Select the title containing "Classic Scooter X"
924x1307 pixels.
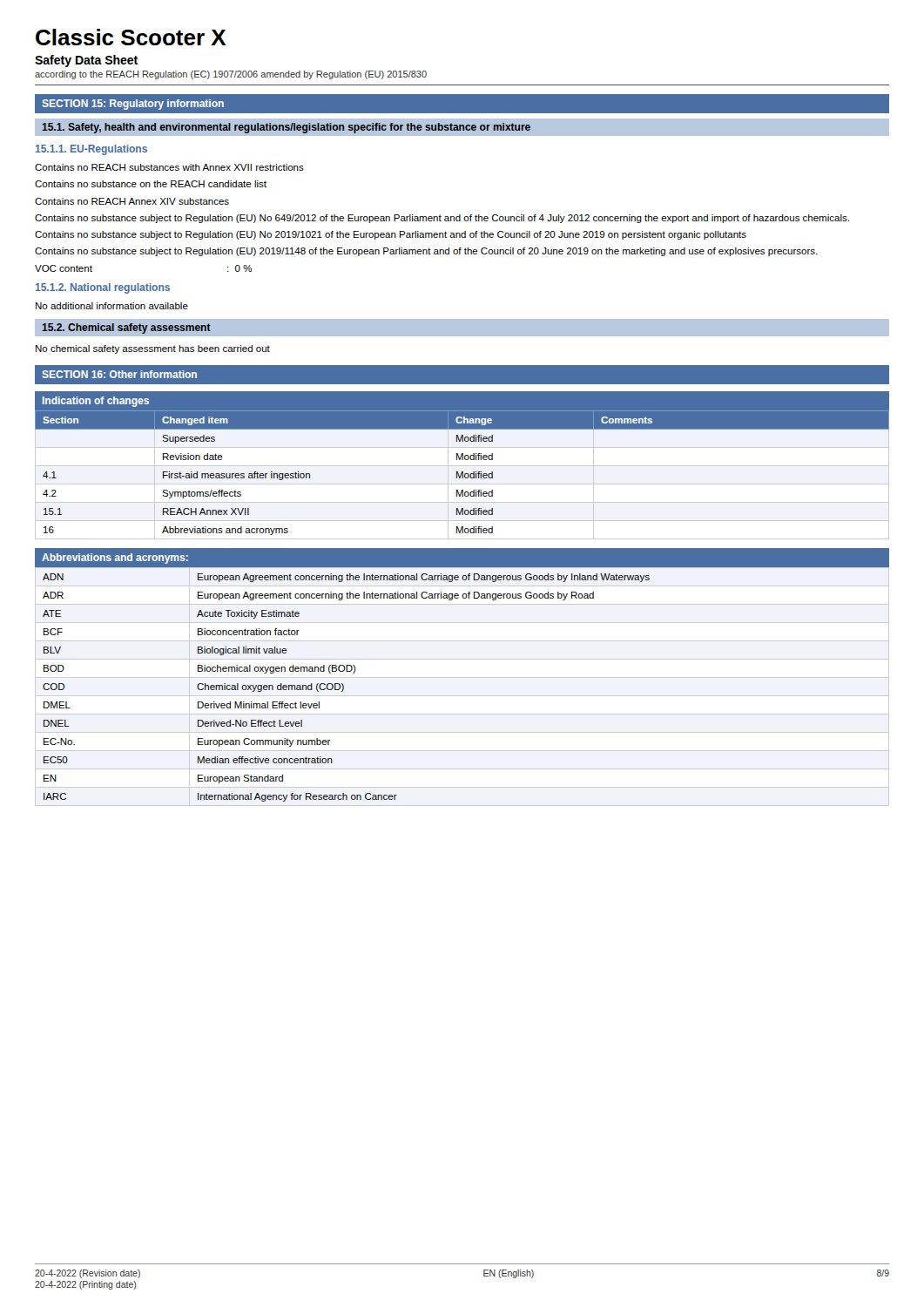click(130, 38)
